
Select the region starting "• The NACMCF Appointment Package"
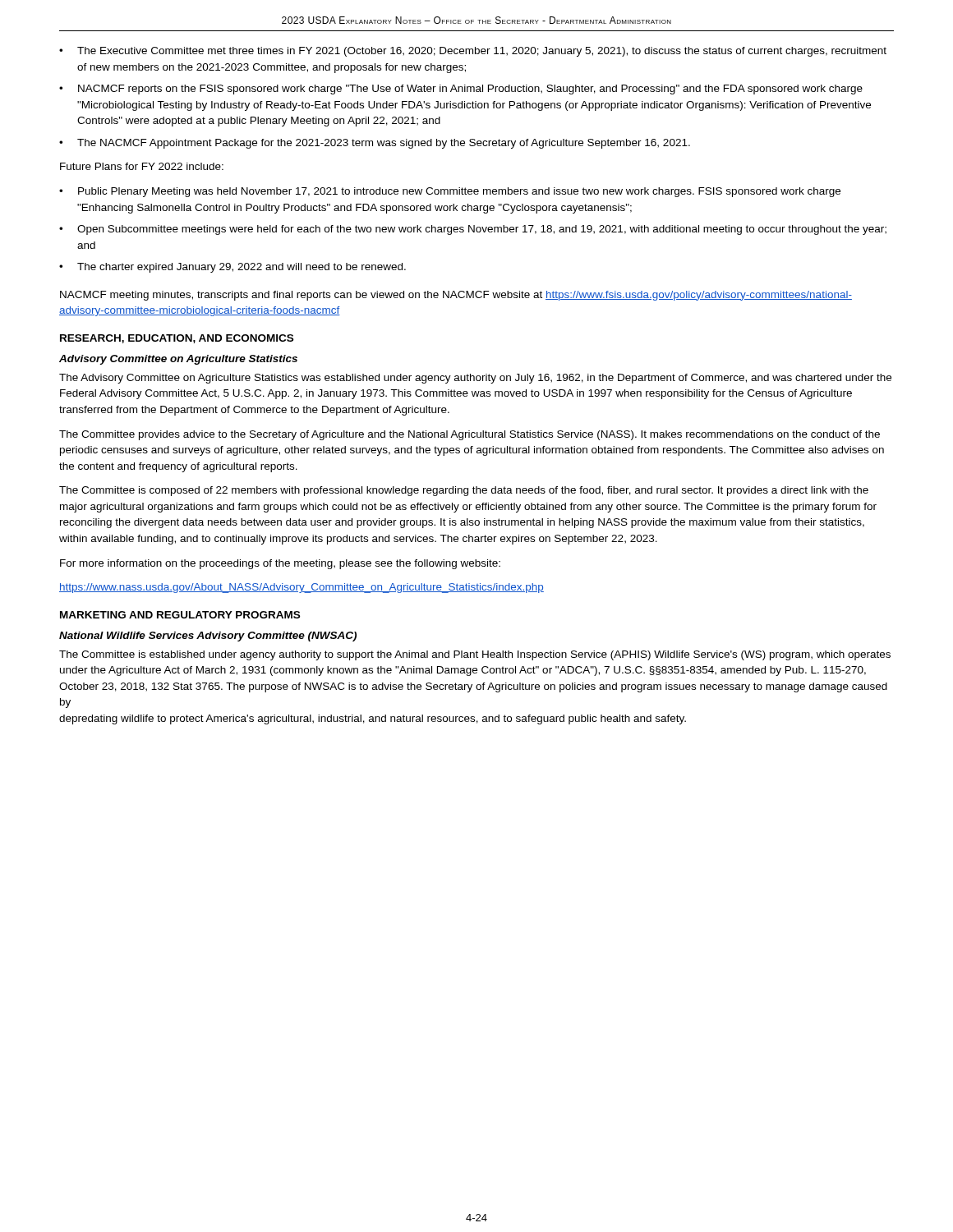click(476, 143)
